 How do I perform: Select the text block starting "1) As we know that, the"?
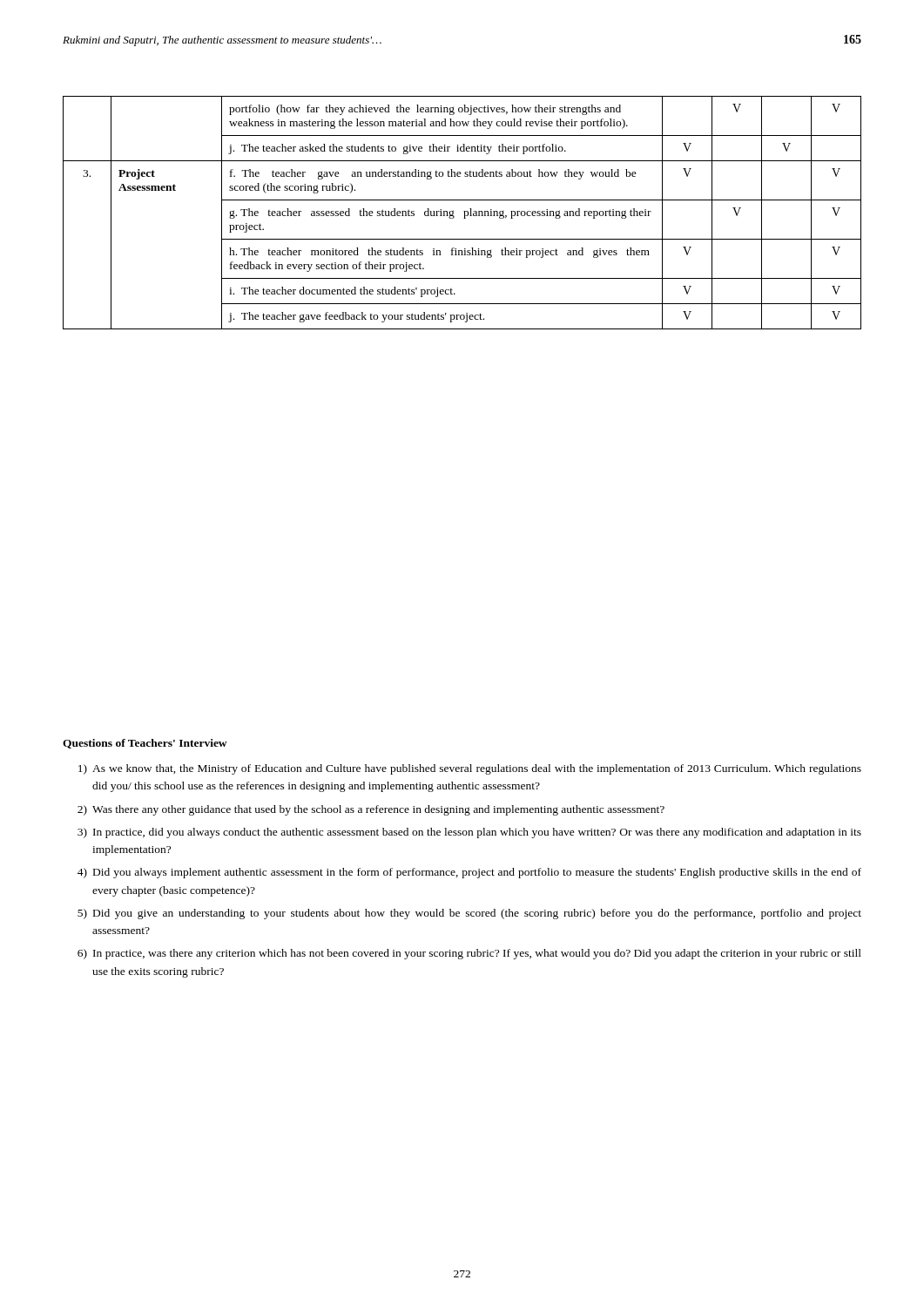[462, 777]
